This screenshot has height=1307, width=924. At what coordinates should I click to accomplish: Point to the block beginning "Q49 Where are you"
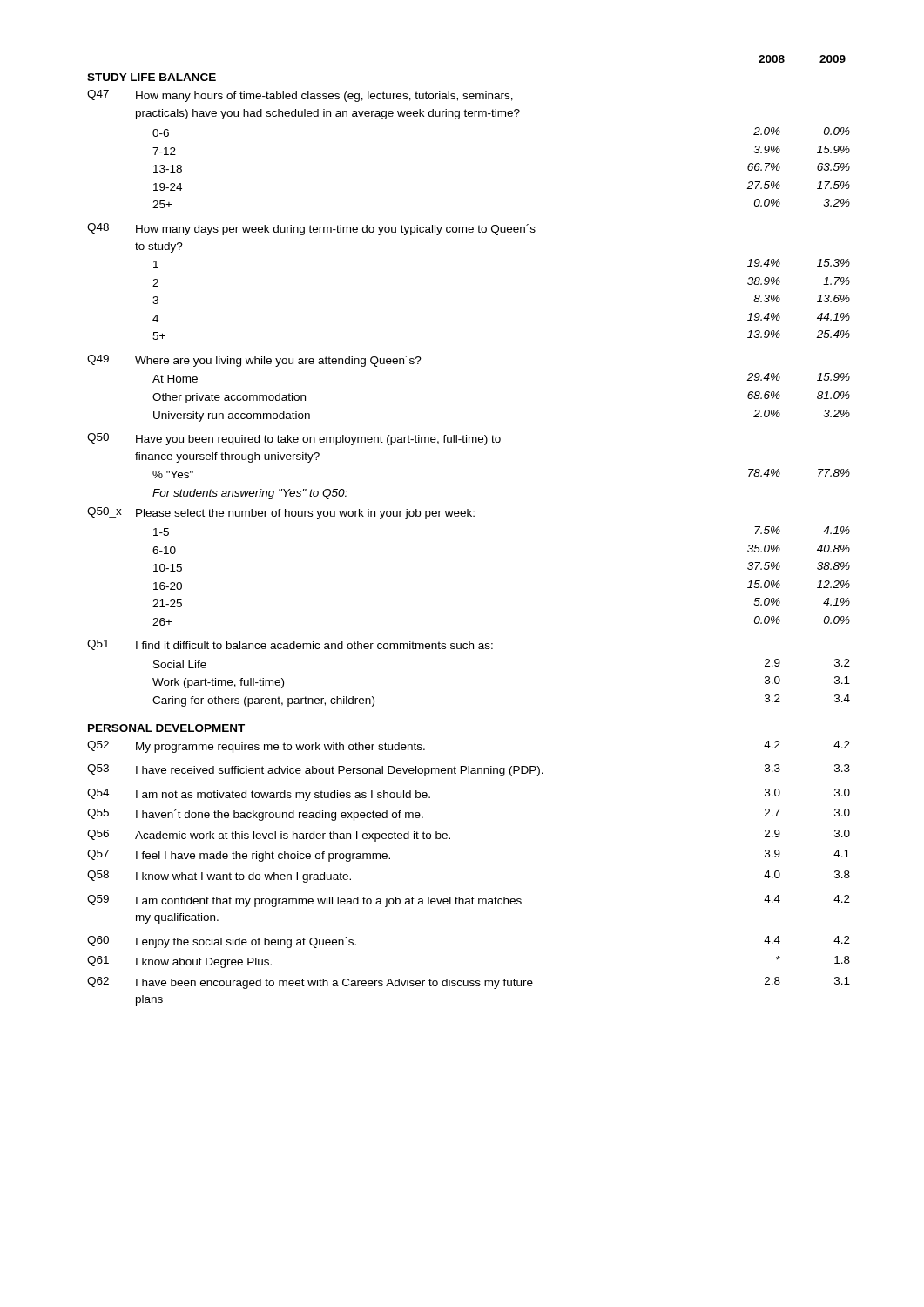(x=254, y=361)
